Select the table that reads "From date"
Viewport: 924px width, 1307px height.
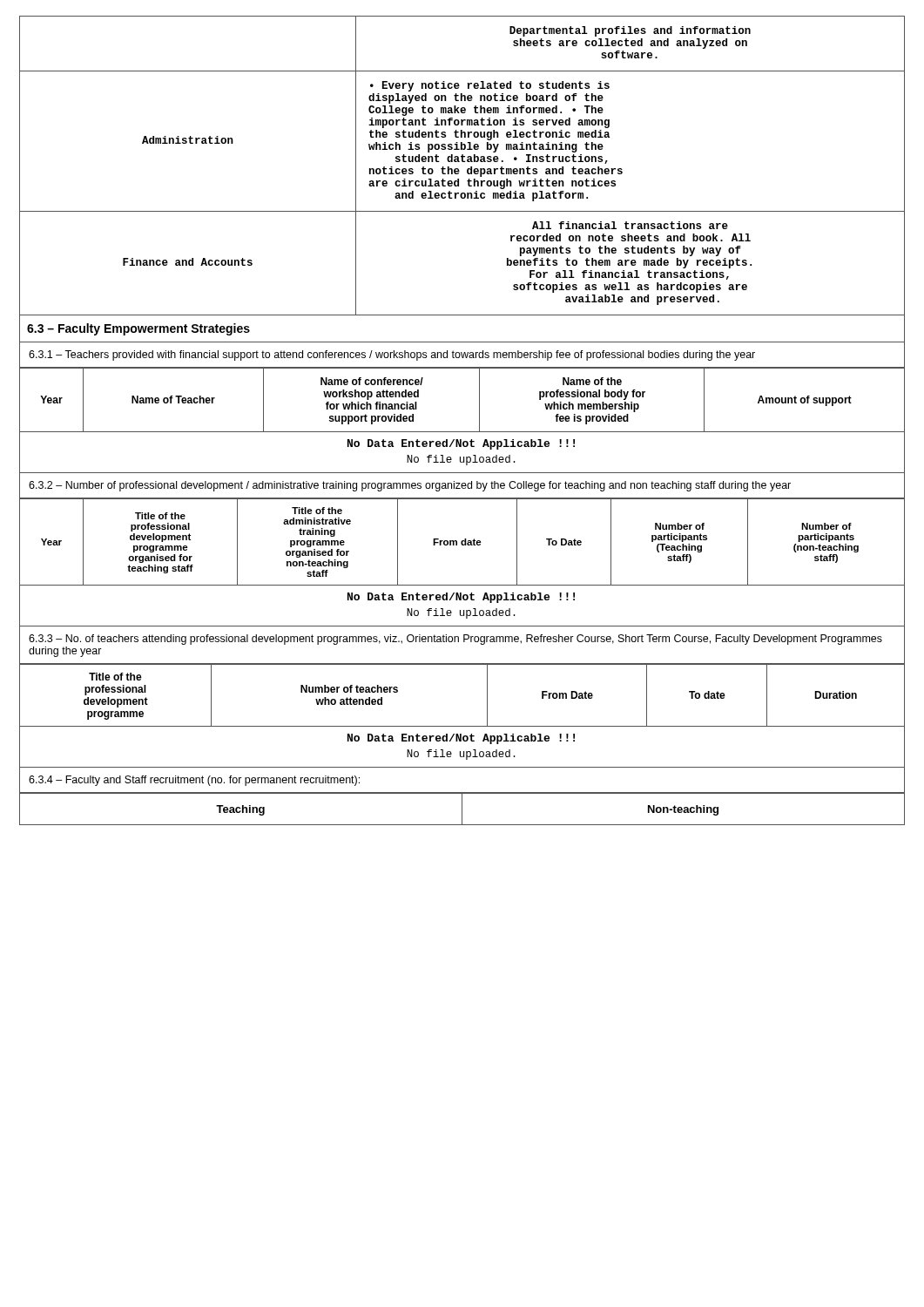pyautogui.click(x=462, y=562)
